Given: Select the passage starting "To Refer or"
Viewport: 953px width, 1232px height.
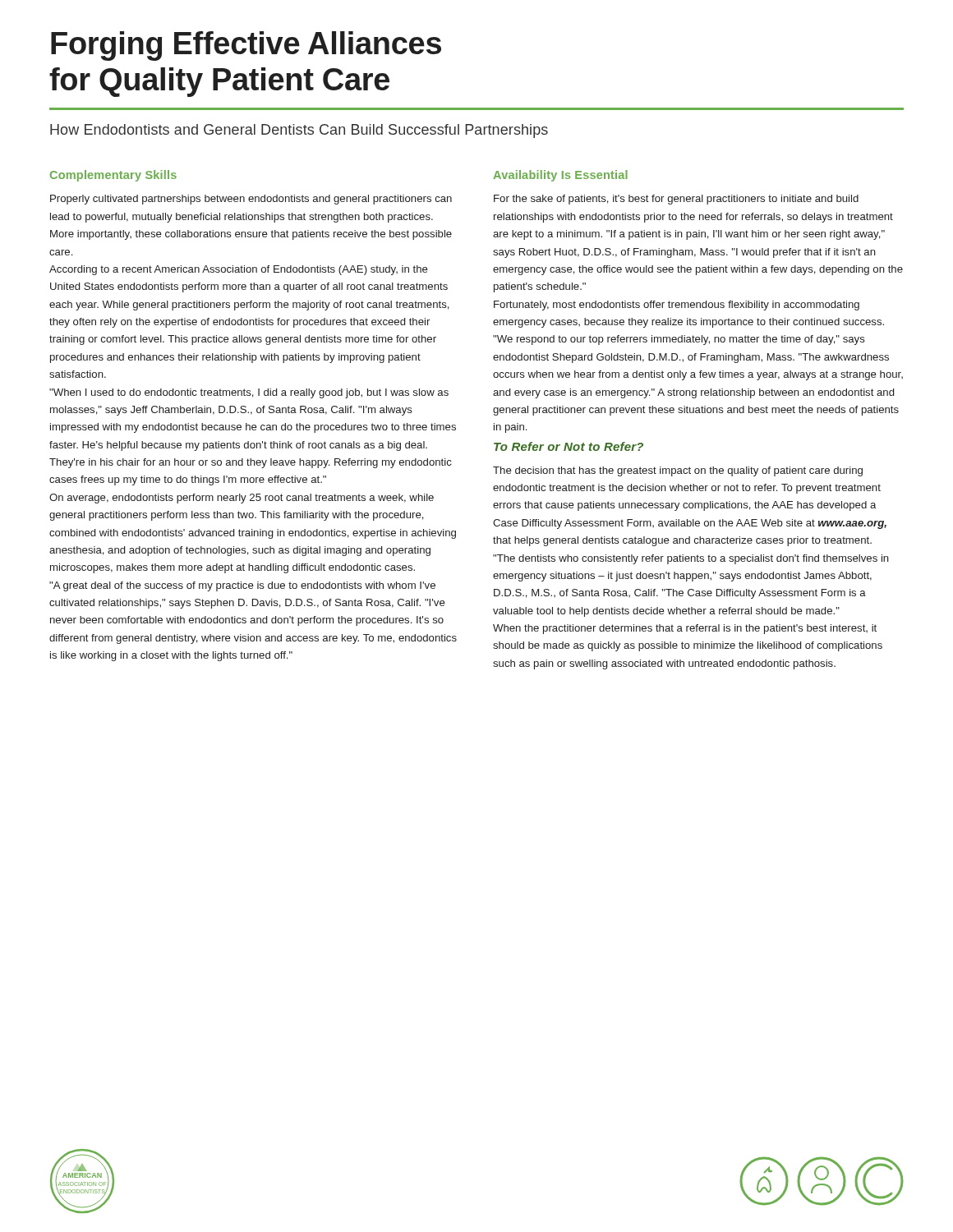Looking at the screenshot, I should [569, 446].
